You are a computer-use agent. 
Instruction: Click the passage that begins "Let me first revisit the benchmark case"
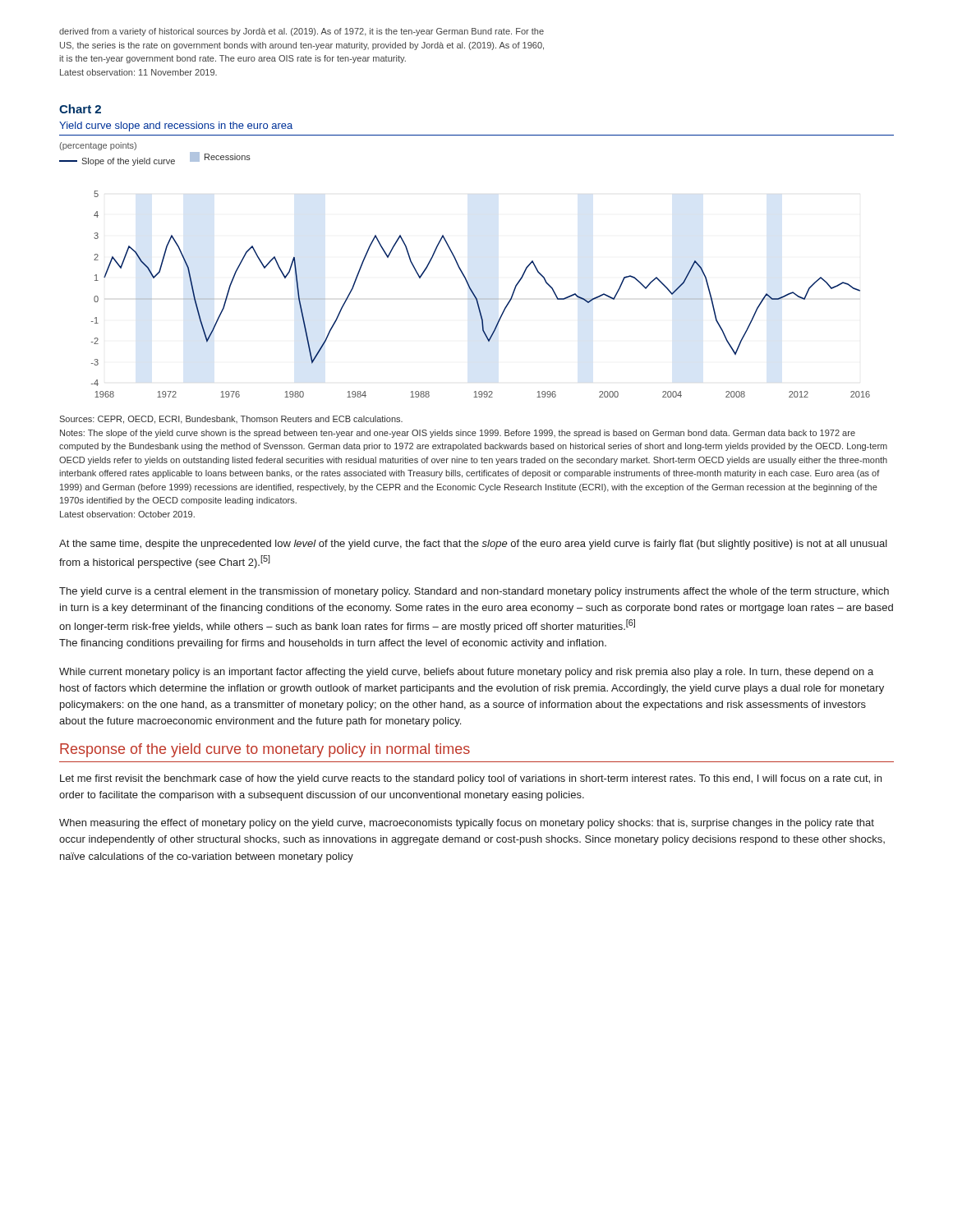[471, 787]
